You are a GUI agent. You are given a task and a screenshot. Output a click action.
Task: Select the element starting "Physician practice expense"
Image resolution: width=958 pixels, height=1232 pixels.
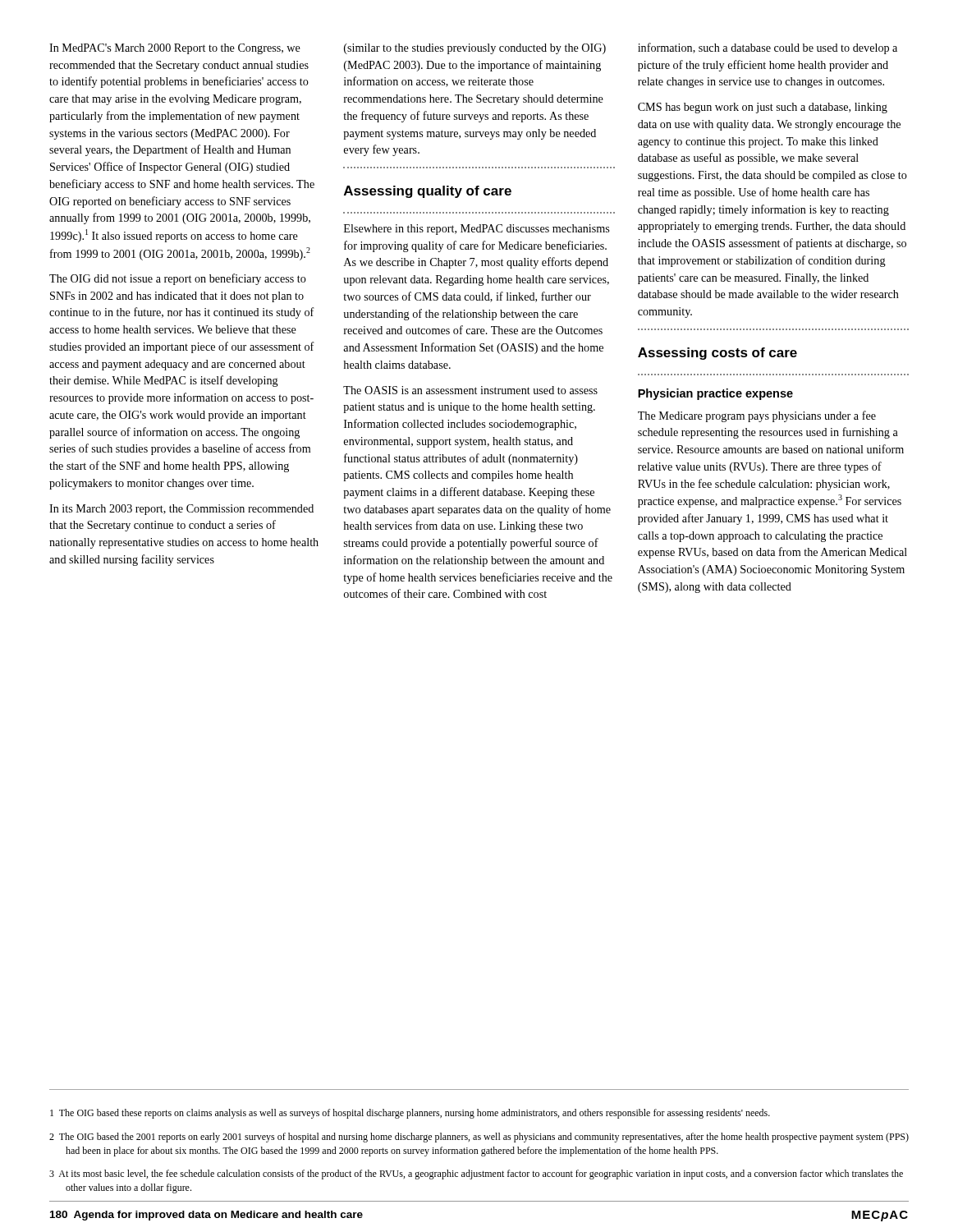coord(773,394)
